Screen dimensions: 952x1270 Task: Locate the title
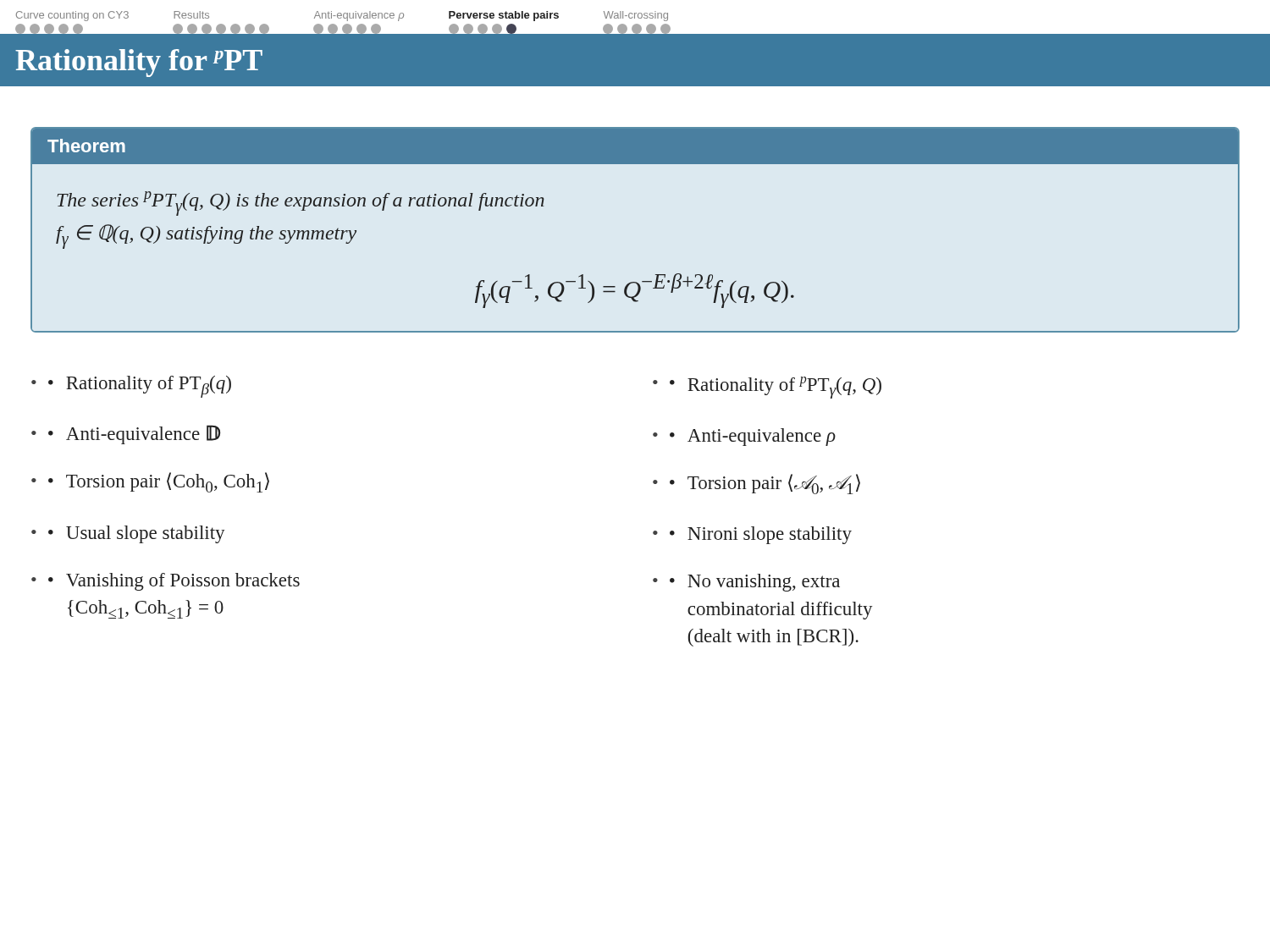(139, 60)
